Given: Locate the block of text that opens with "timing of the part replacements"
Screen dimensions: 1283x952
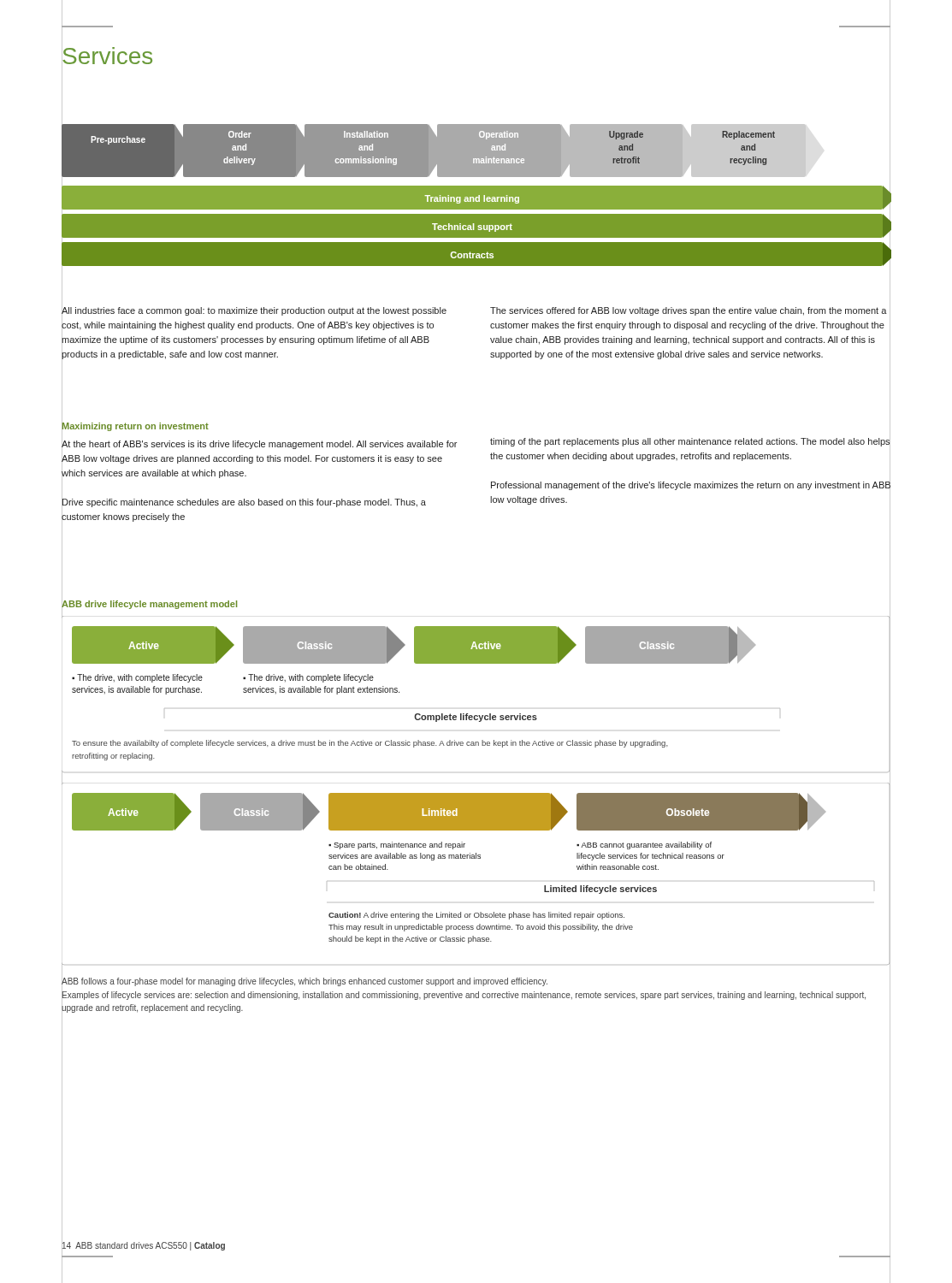Looking at the screenshot, I should tap(691, 471).
